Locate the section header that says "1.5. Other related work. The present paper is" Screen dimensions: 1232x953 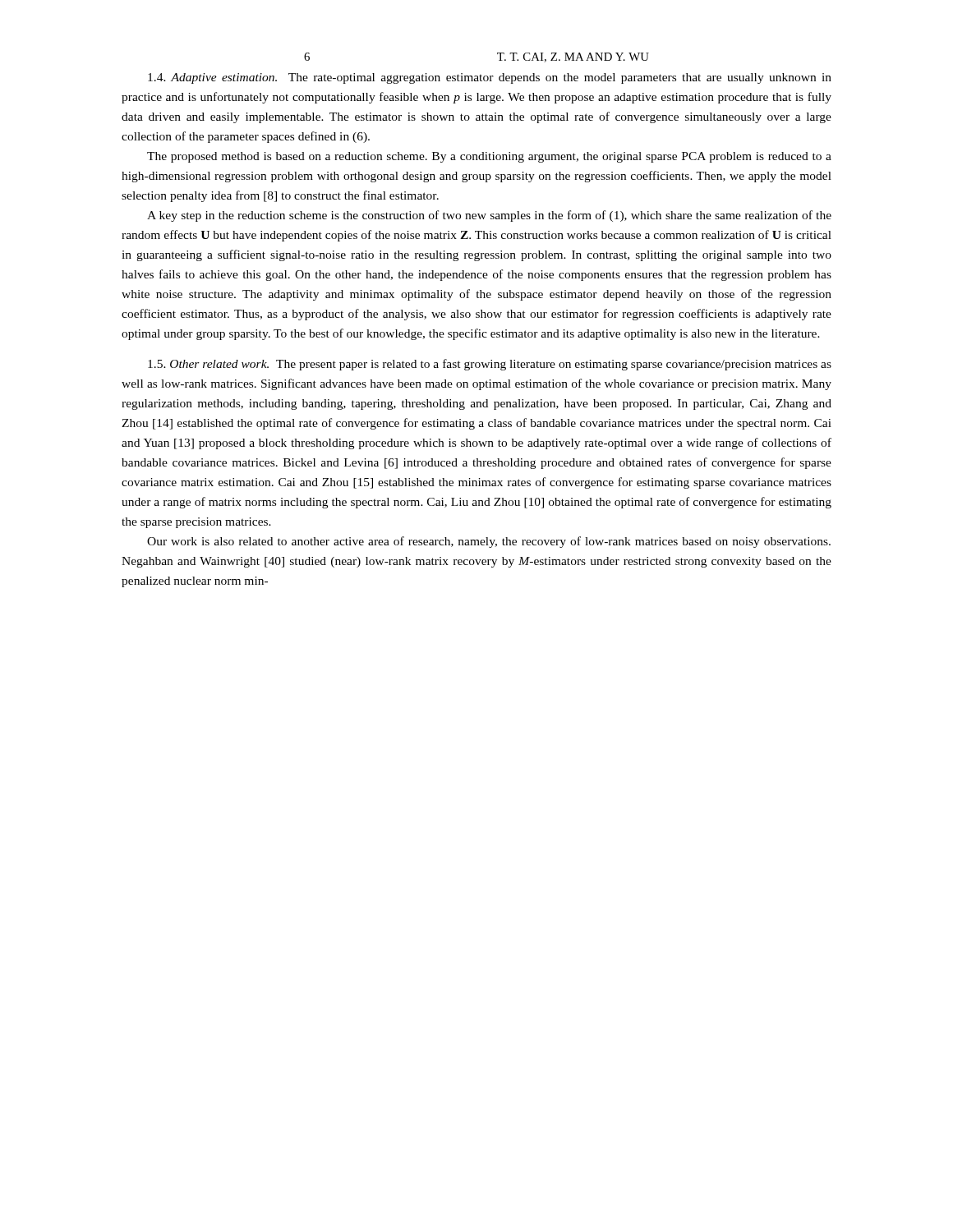[x=476, y=443]
